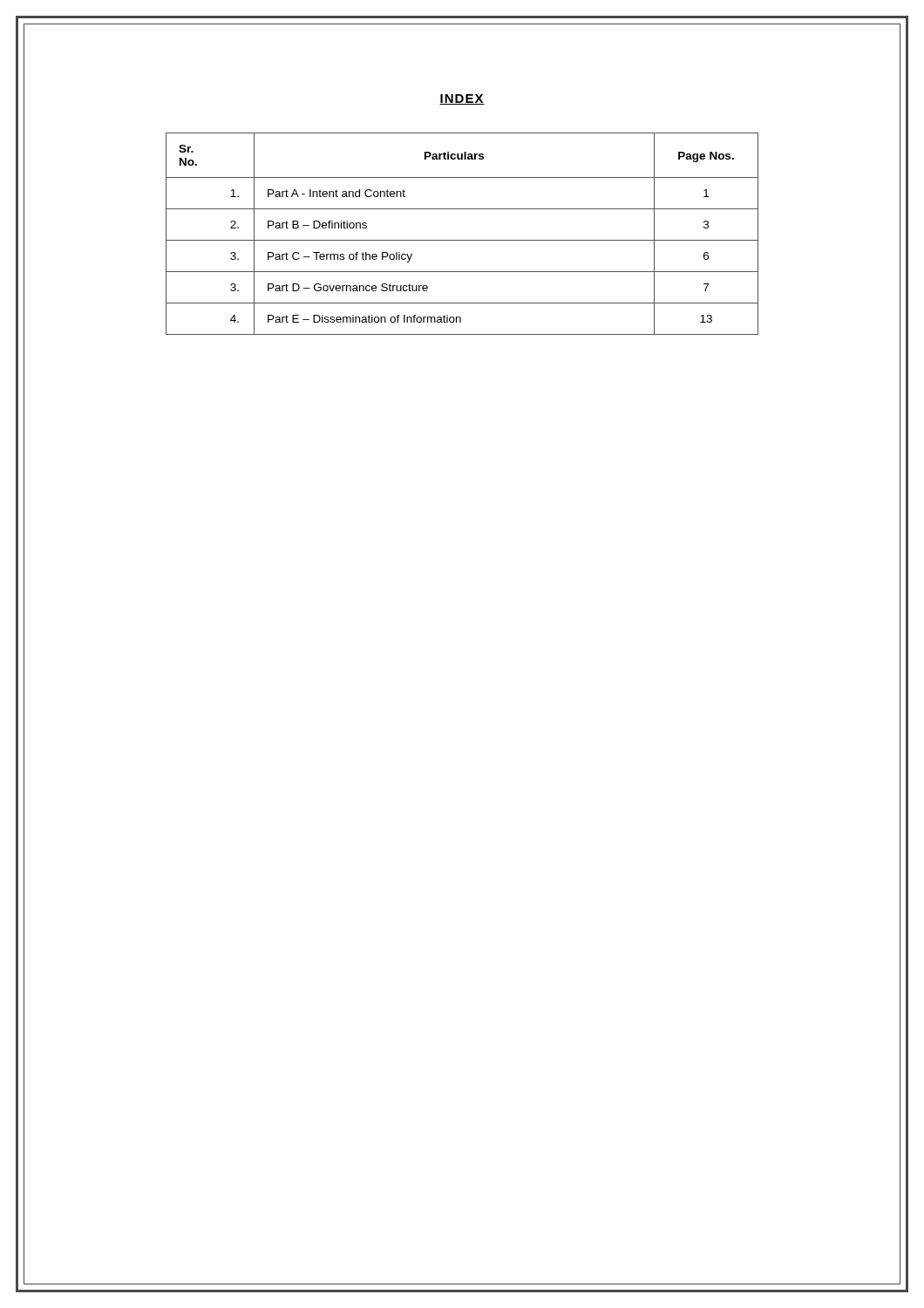The width and height of the screenshot is (924, 1308).
Task: Locate the table with the text "Page Nos."
Action: click(462, 234)
